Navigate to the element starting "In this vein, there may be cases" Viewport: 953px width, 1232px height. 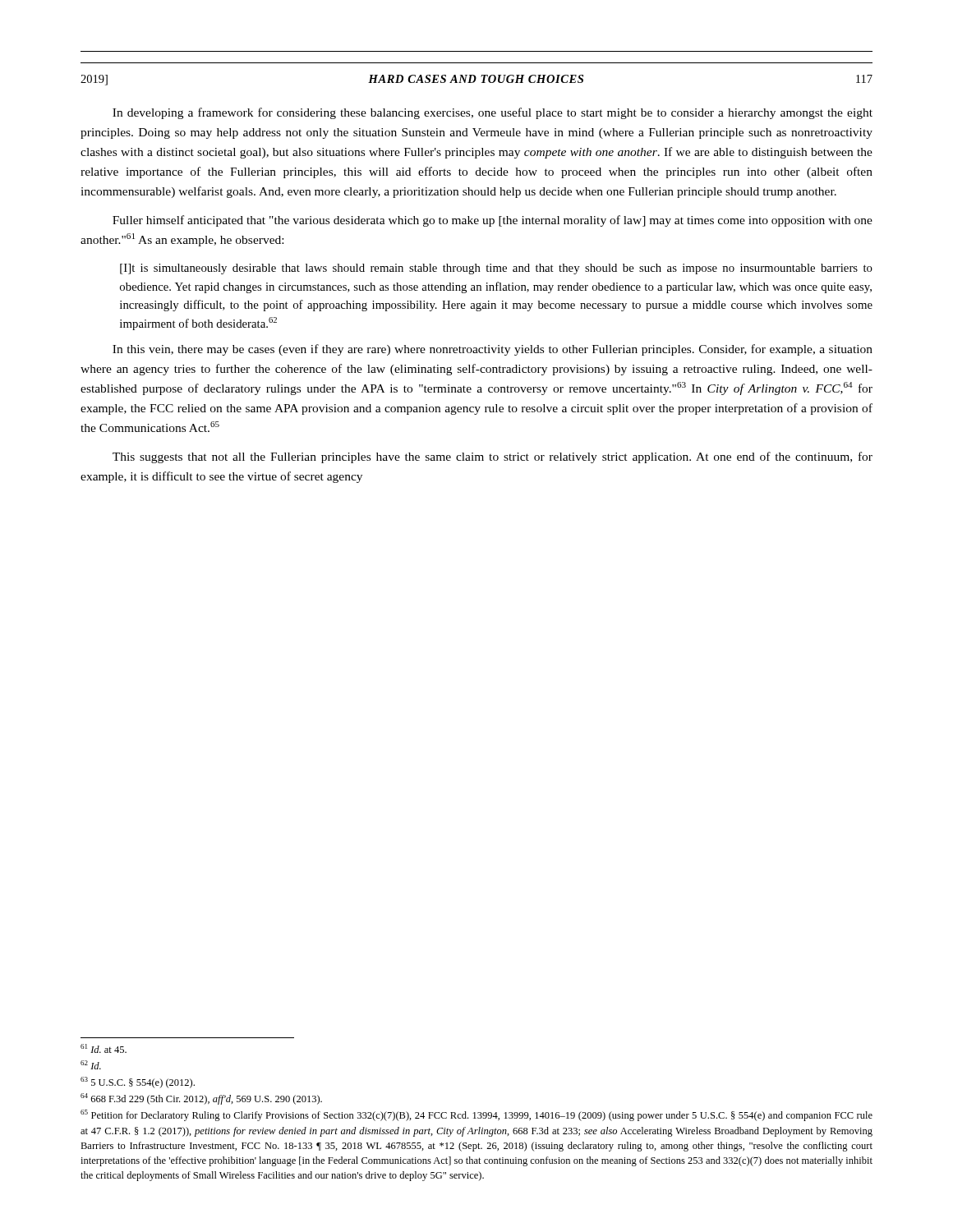[x=476, y=388]
